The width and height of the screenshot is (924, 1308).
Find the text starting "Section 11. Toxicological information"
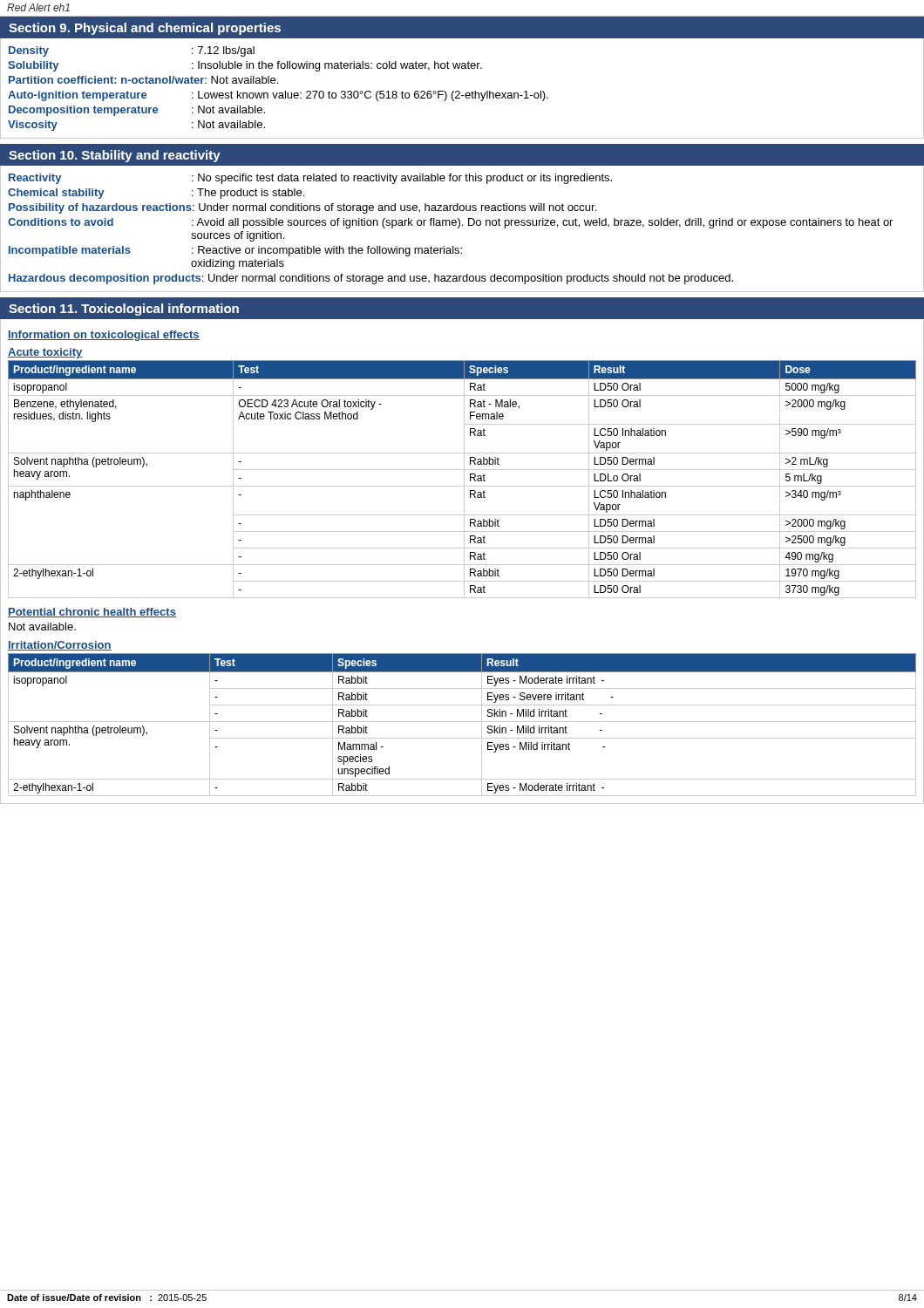click(124, 308)
